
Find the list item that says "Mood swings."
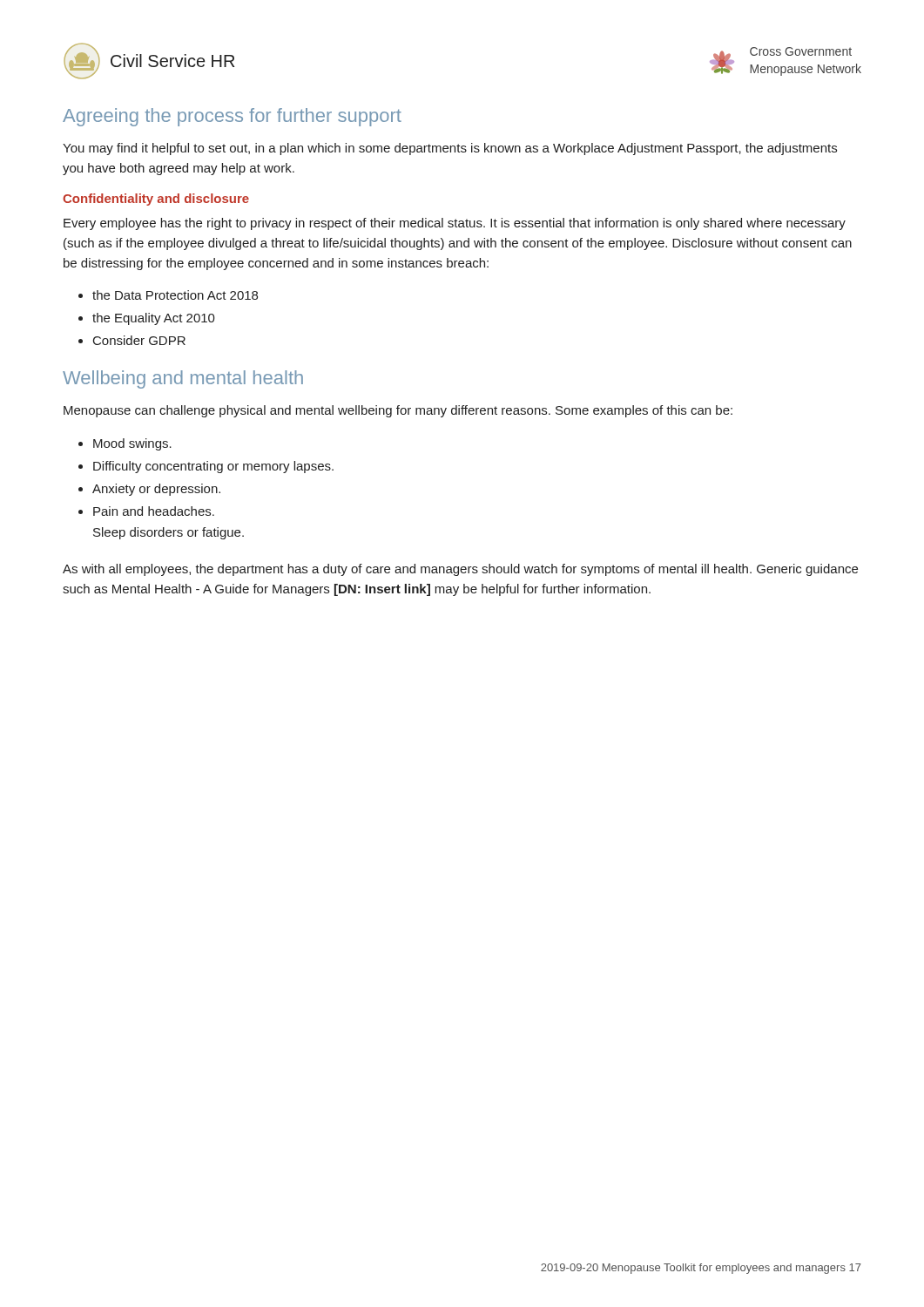(x=132, y=443)
